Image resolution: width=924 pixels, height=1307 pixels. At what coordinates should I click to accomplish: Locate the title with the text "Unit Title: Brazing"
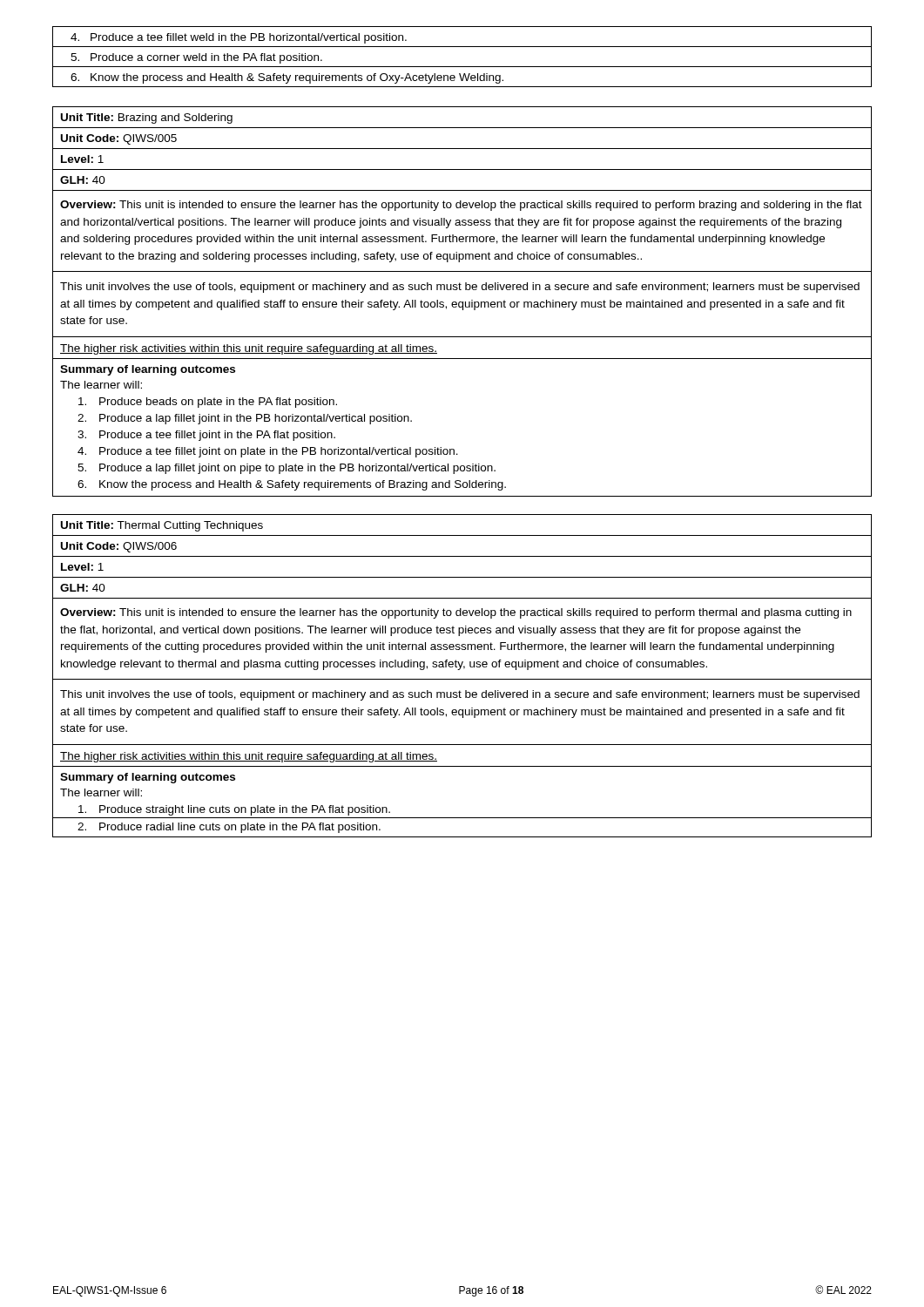pyautogui.click(x=147, y=117)
